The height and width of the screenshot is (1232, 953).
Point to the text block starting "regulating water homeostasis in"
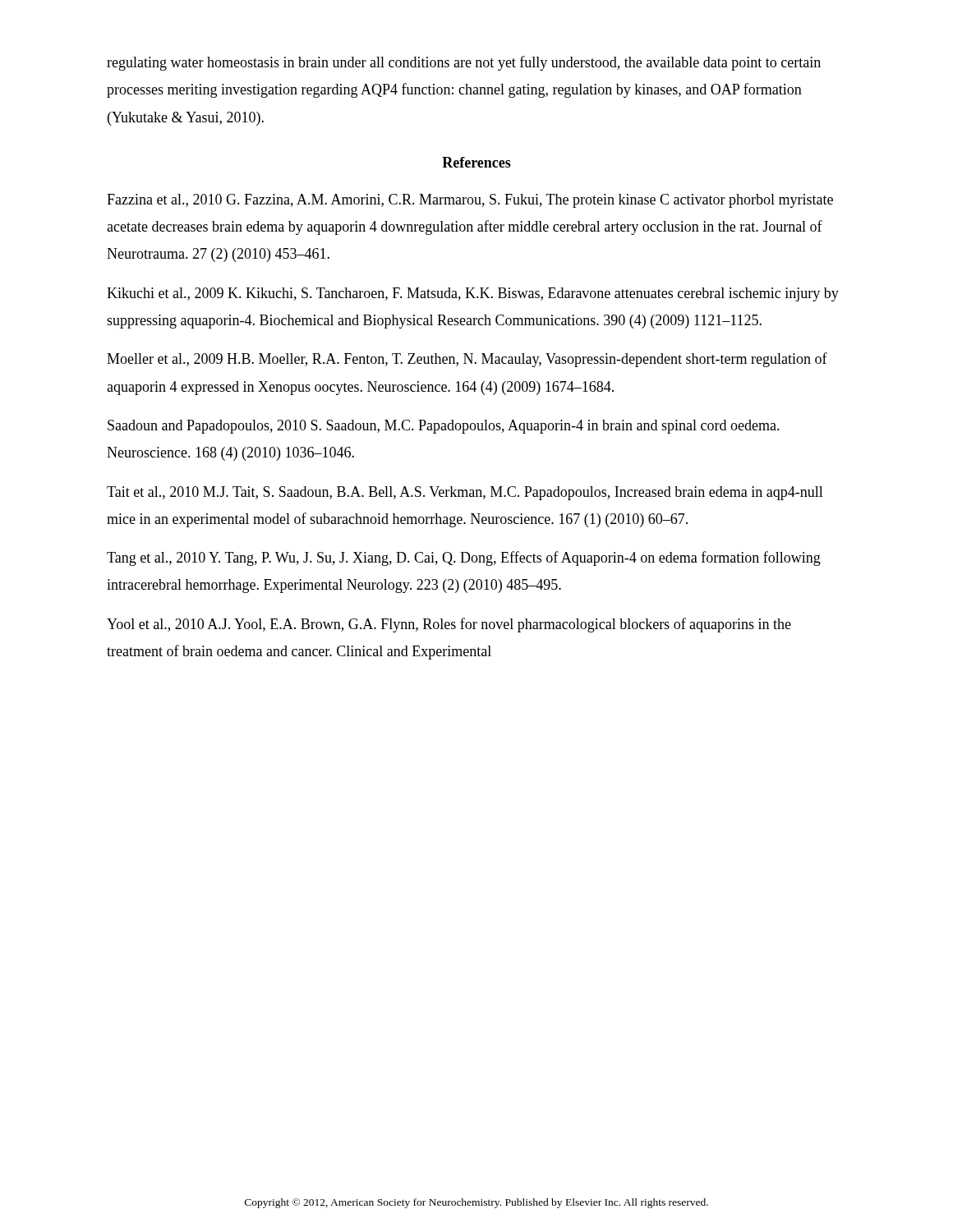[464, 90]
